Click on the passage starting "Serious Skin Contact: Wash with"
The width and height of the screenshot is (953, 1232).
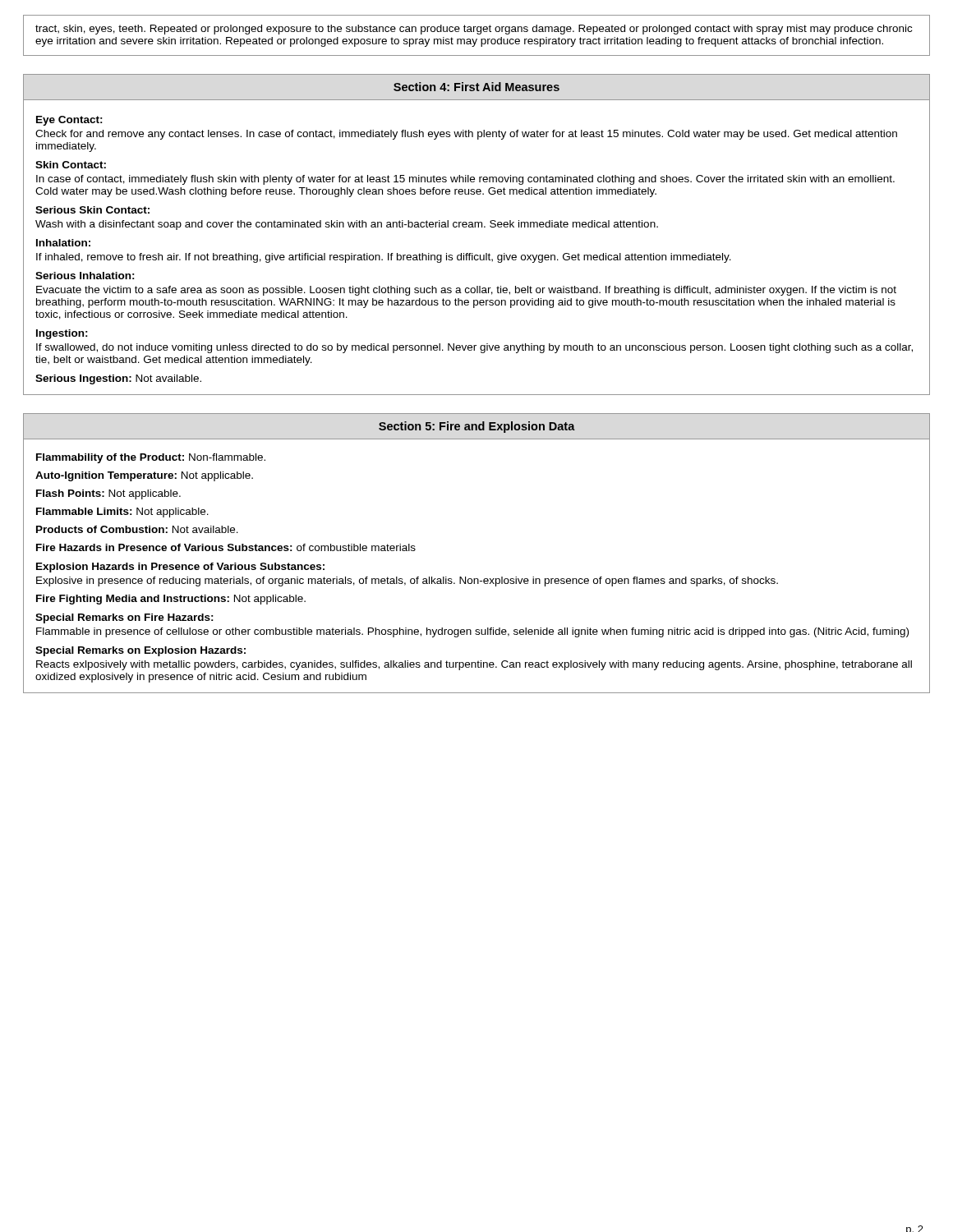coord(476,217)
